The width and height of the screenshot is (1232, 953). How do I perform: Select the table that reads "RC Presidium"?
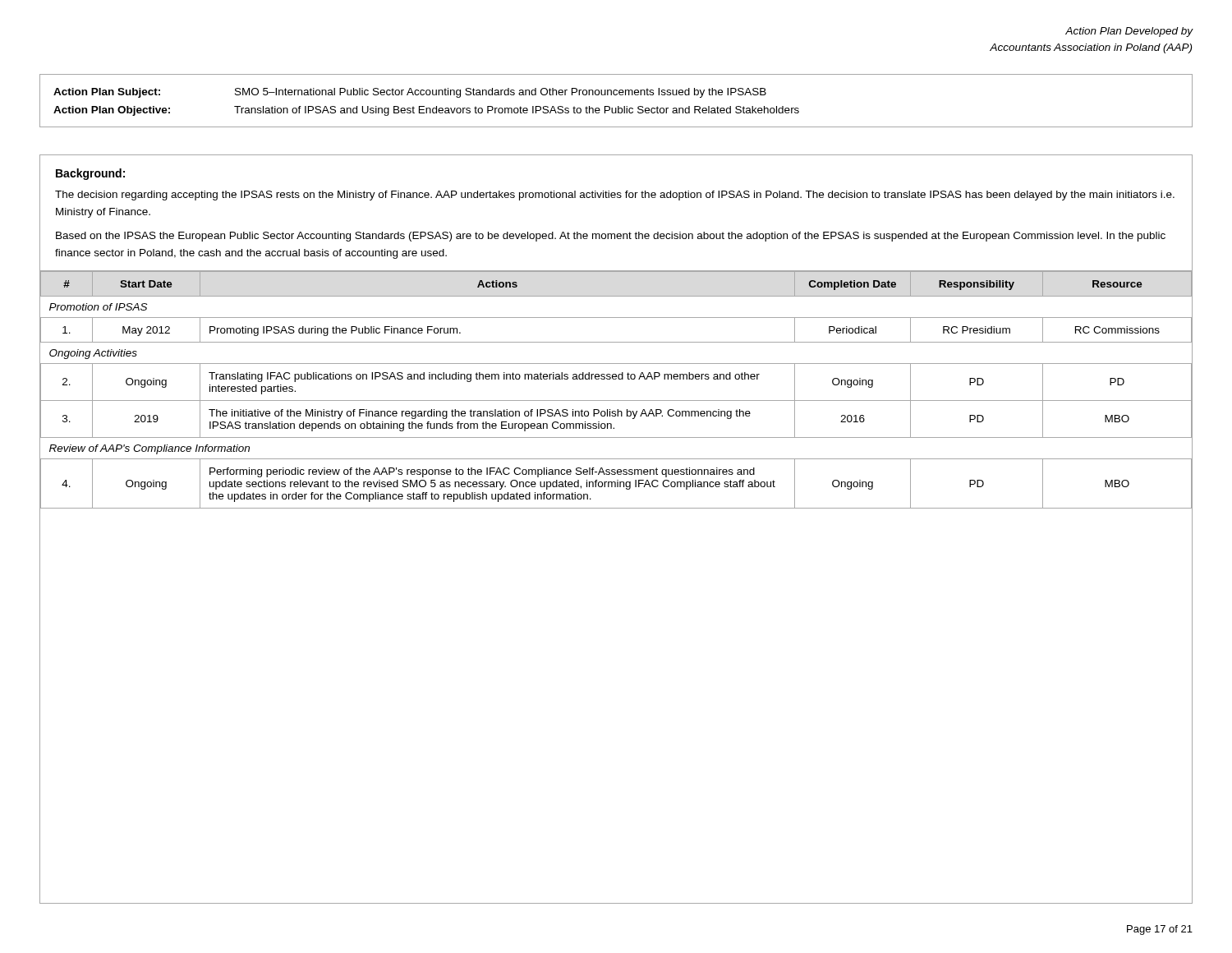click(x=616, y=390)
